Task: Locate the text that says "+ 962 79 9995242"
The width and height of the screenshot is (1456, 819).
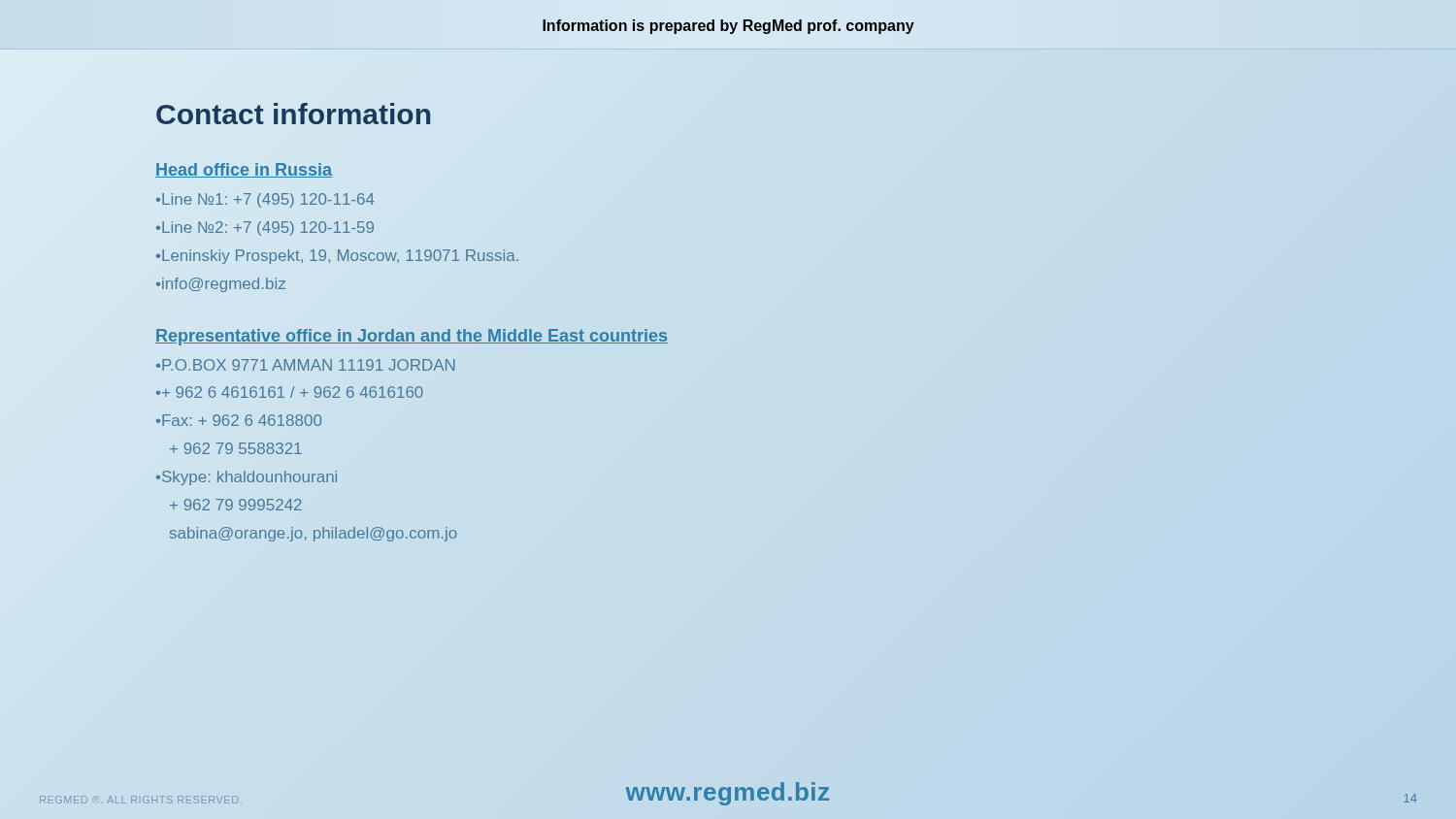Action: [x=236, y=505]
